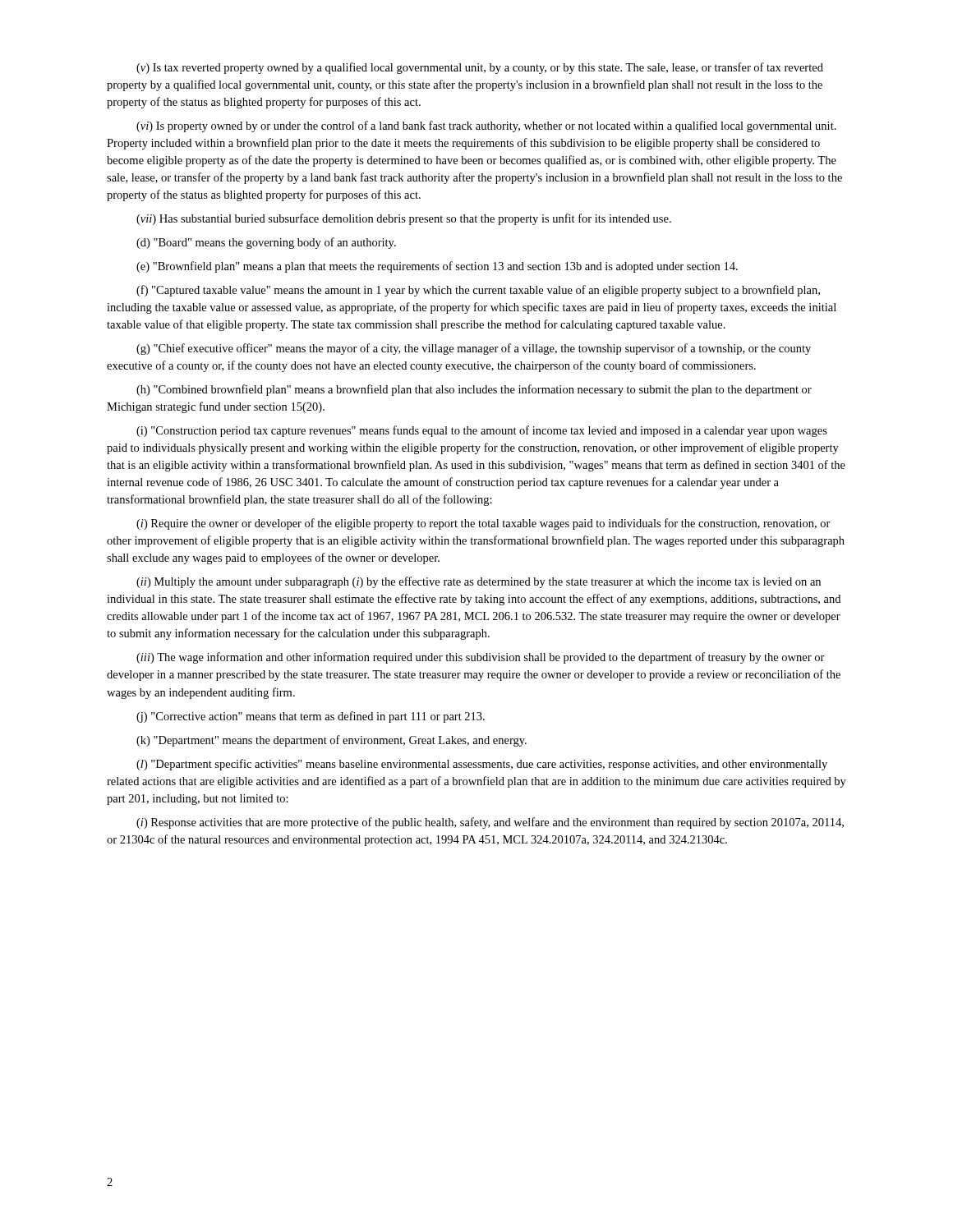Select the text block that says "(i) Require the owner"

(x=476, y=541)
